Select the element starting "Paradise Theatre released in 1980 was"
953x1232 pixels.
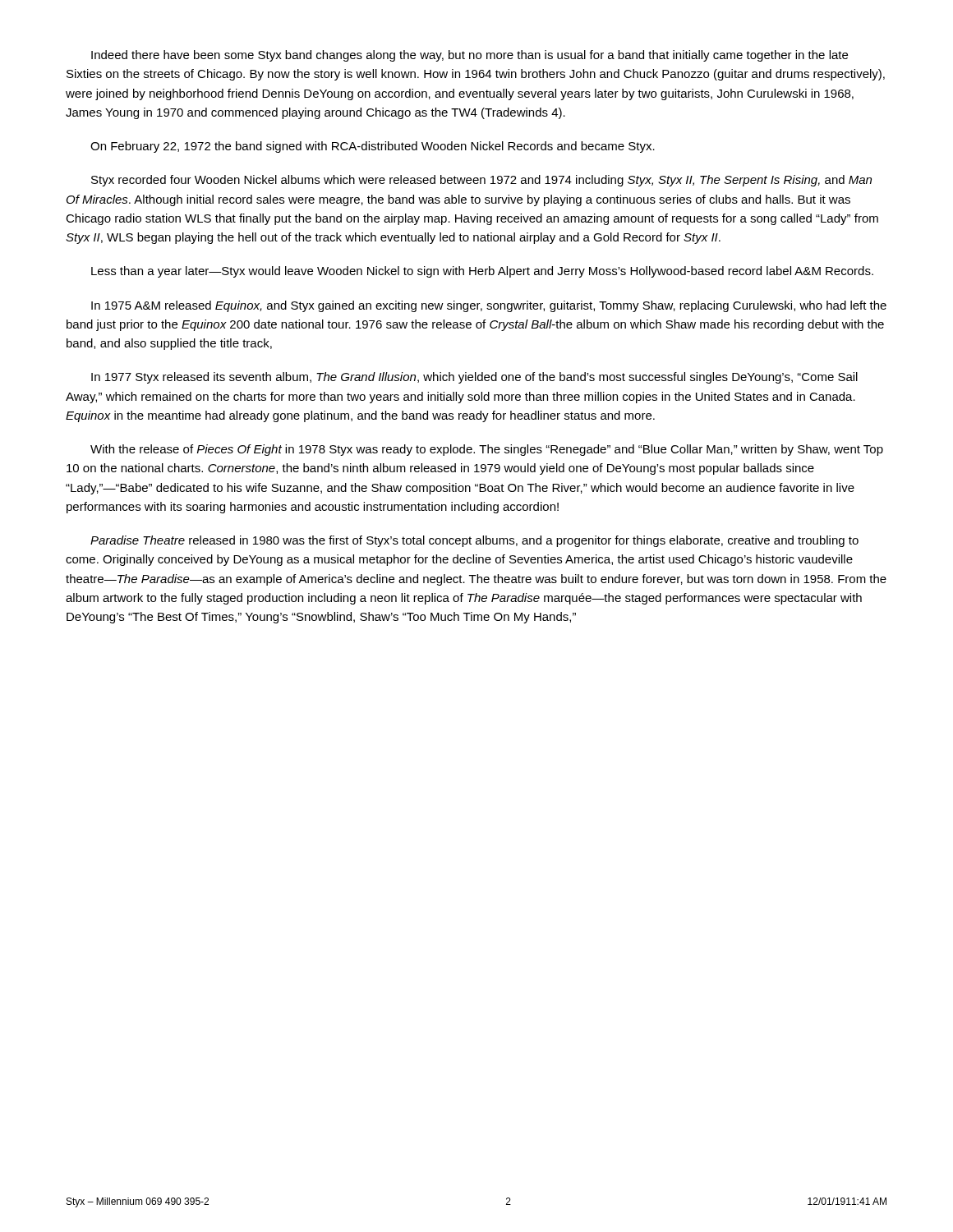coord(476,578)
